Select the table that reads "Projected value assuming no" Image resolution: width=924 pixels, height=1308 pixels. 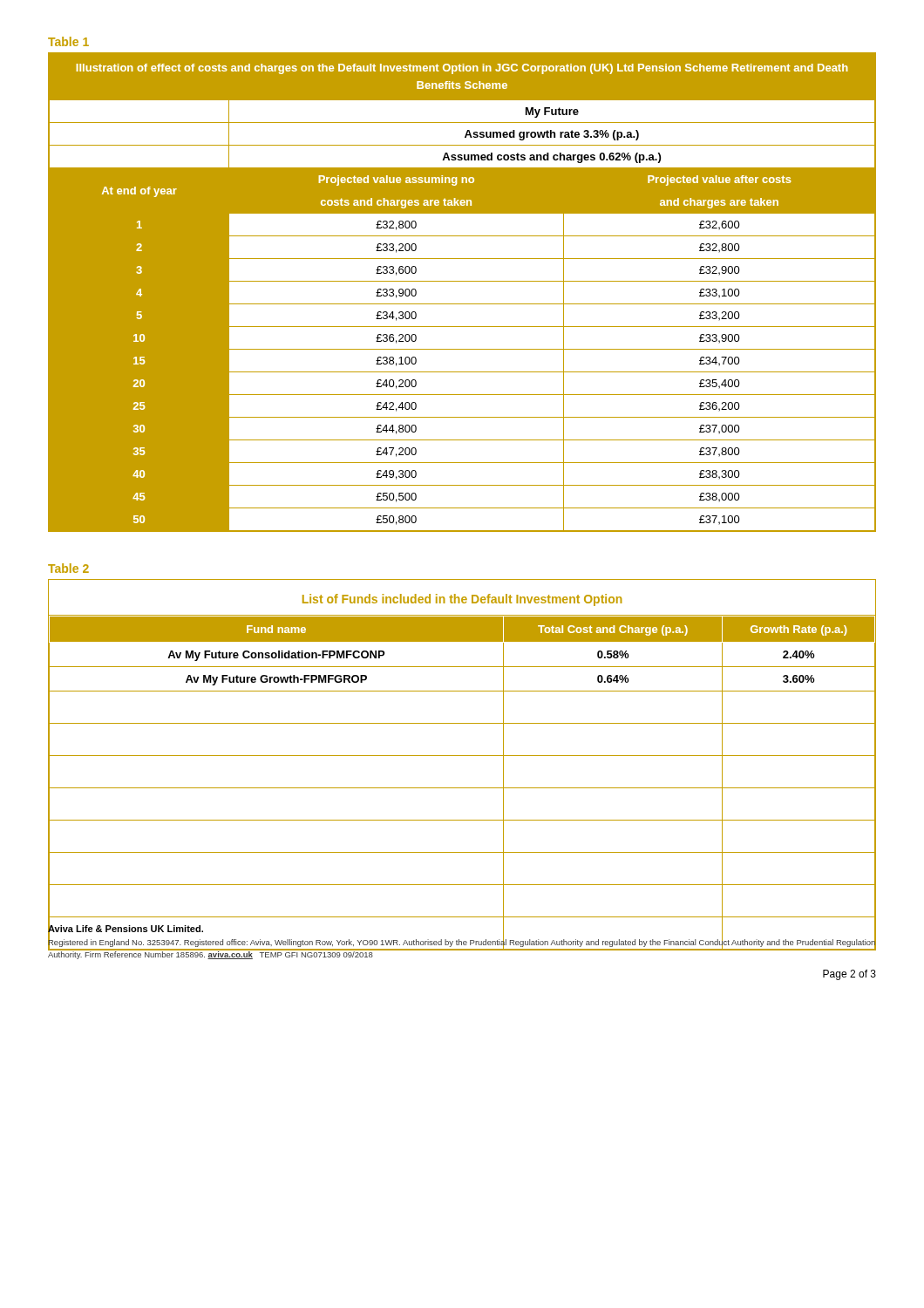coord(462,292)
